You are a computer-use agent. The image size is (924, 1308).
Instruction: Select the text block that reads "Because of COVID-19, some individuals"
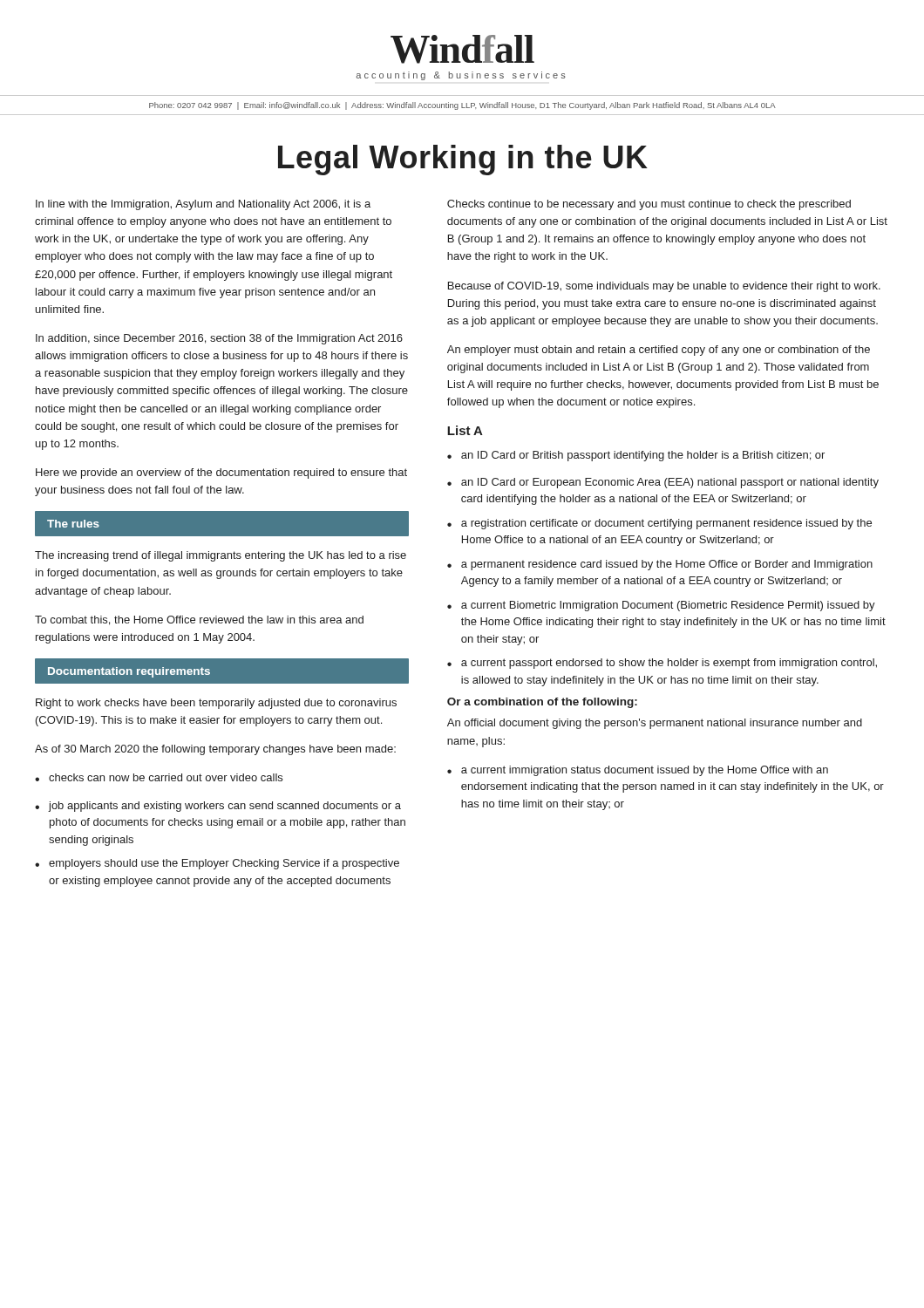click(664, 303)
